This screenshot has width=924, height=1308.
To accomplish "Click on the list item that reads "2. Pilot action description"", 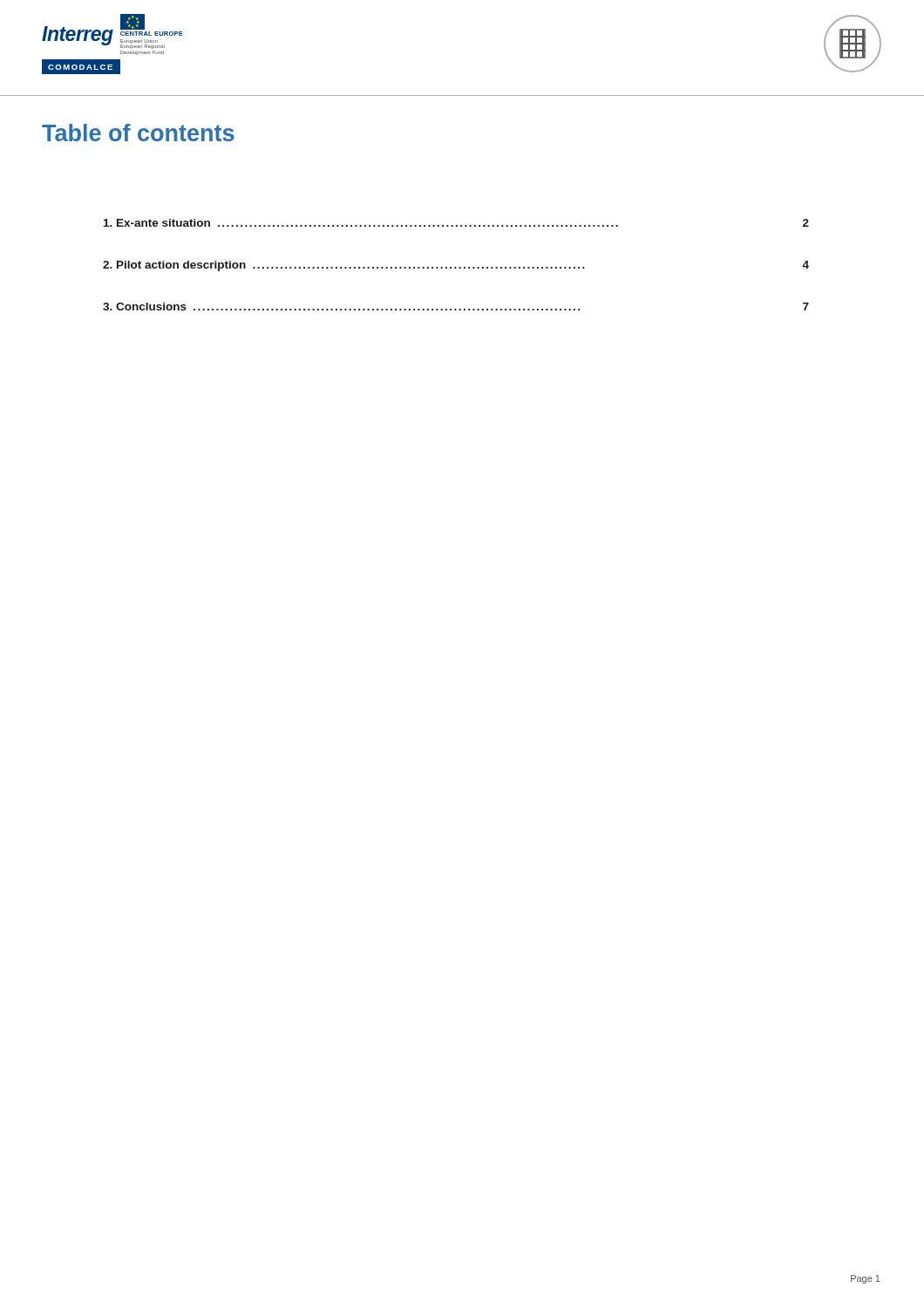I will (456, 265).
